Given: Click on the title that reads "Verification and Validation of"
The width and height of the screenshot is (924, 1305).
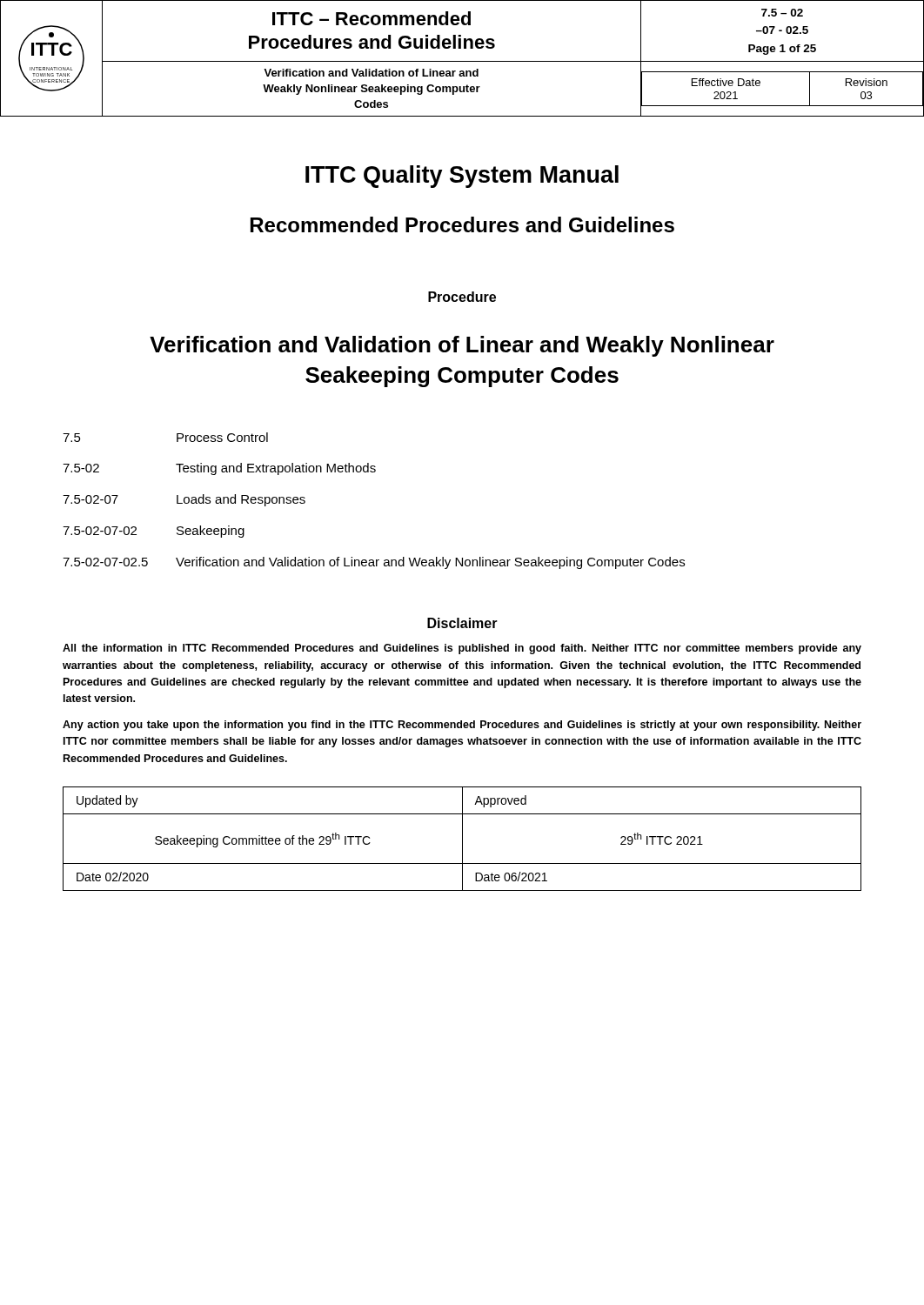Looking at the screenshot, I should [462, 360].
